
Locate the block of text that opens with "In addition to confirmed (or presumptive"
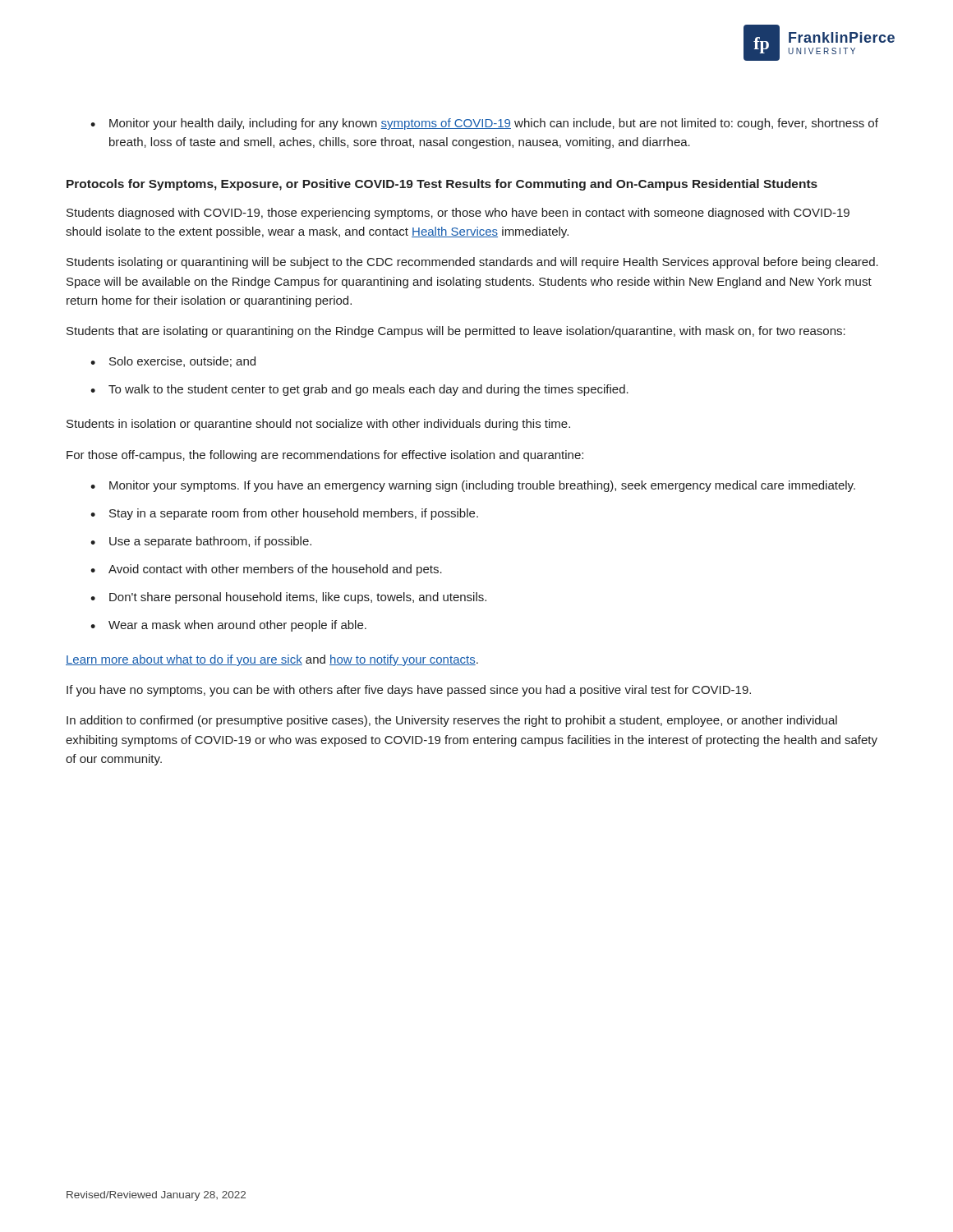472,739
